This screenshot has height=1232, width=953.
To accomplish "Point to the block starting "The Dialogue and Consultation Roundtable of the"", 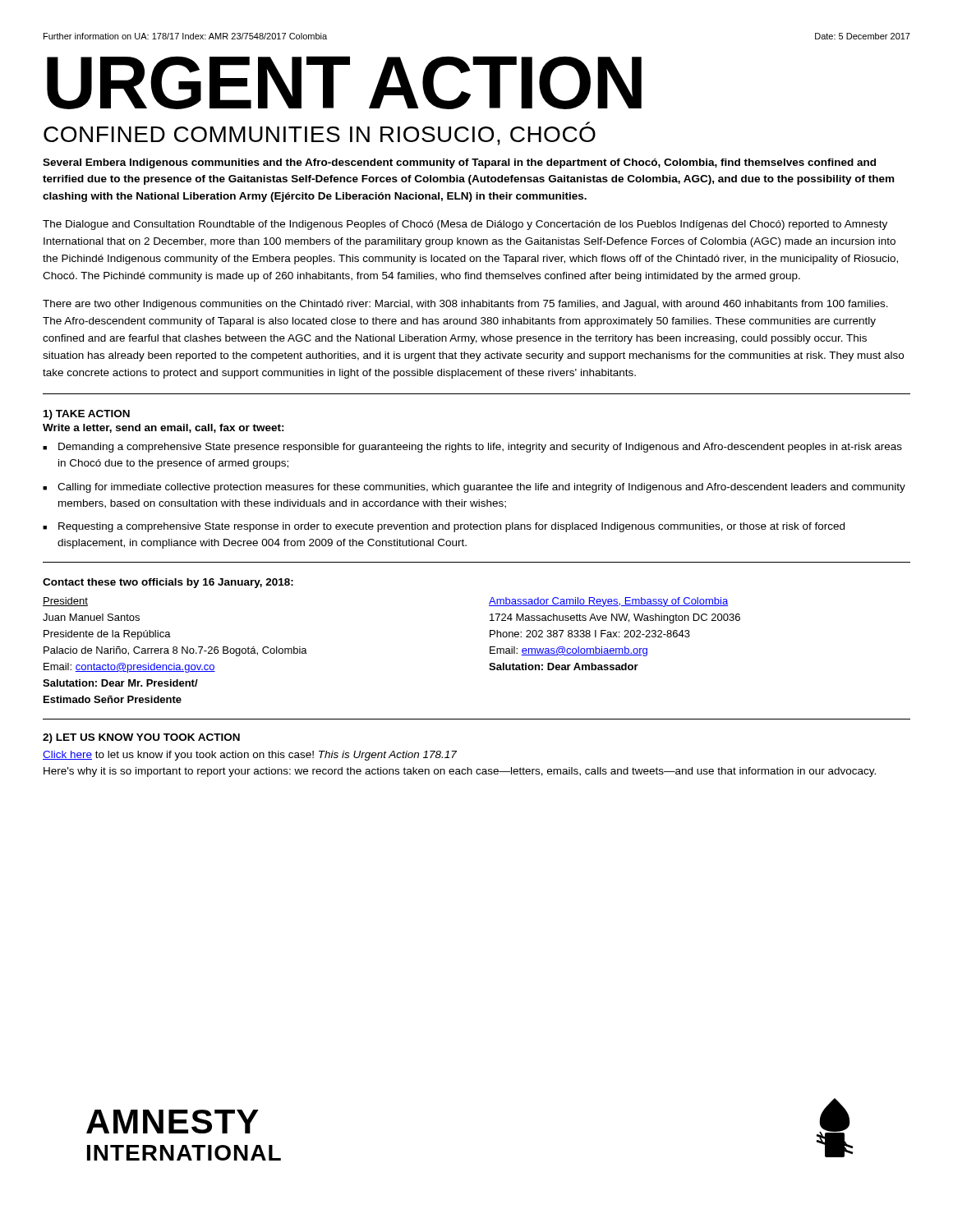I will 471,249.
